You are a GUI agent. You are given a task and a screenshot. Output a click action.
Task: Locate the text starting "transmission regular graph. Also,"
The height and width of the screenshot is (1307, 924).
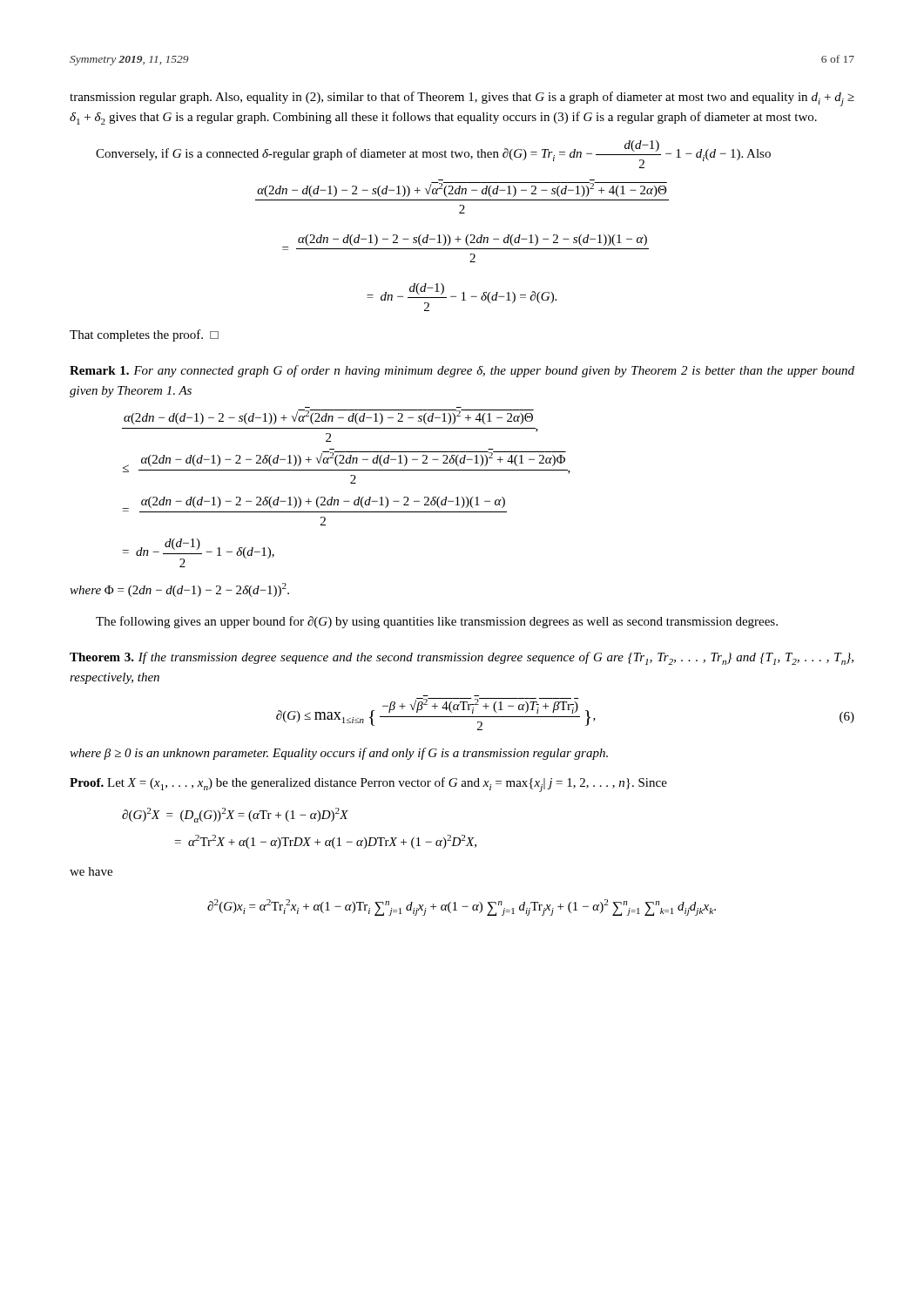462,108
